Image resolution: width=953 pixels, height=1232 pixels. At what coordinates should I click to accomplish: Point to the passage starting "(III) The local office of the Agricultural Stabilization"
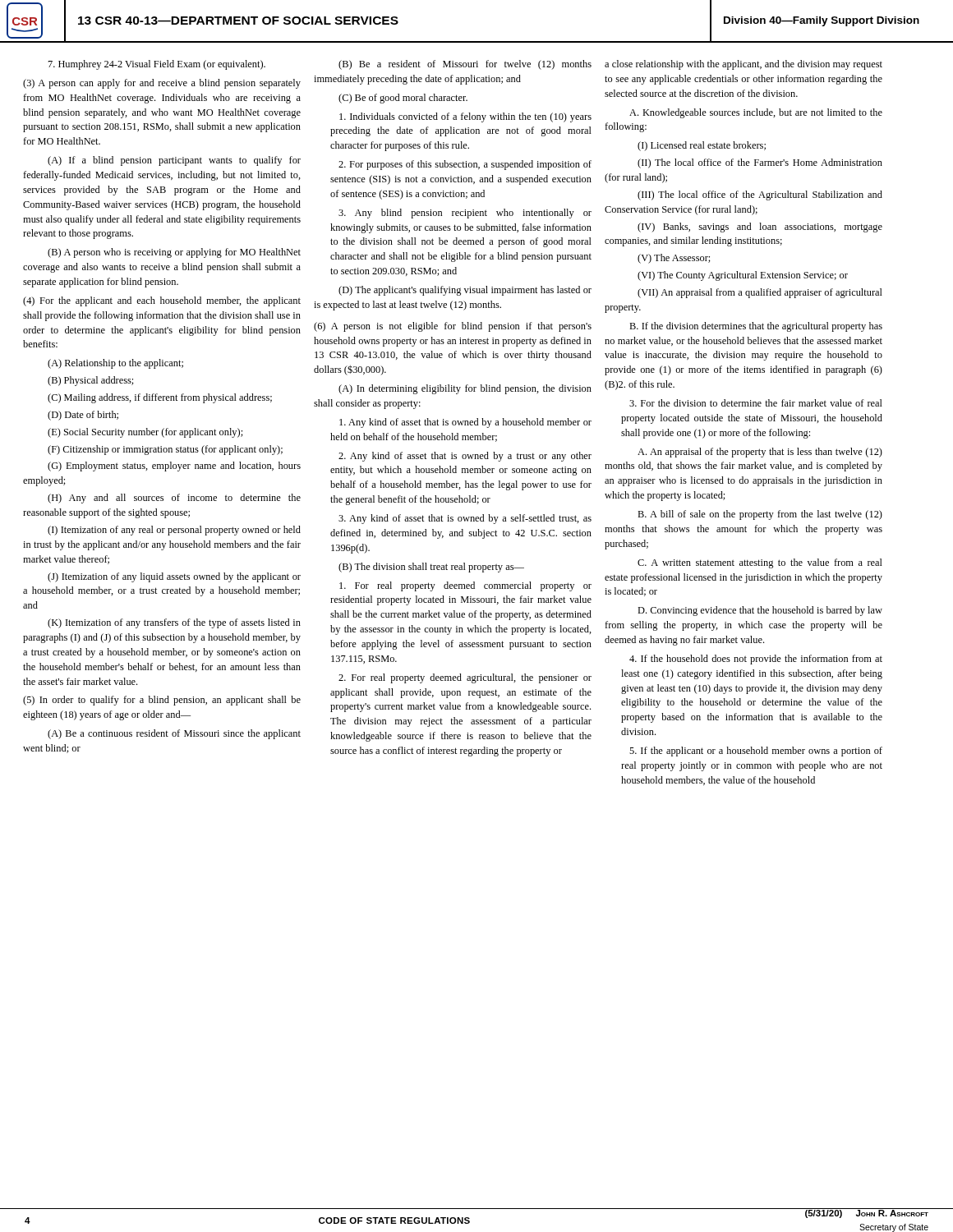(x=744, y=203)
